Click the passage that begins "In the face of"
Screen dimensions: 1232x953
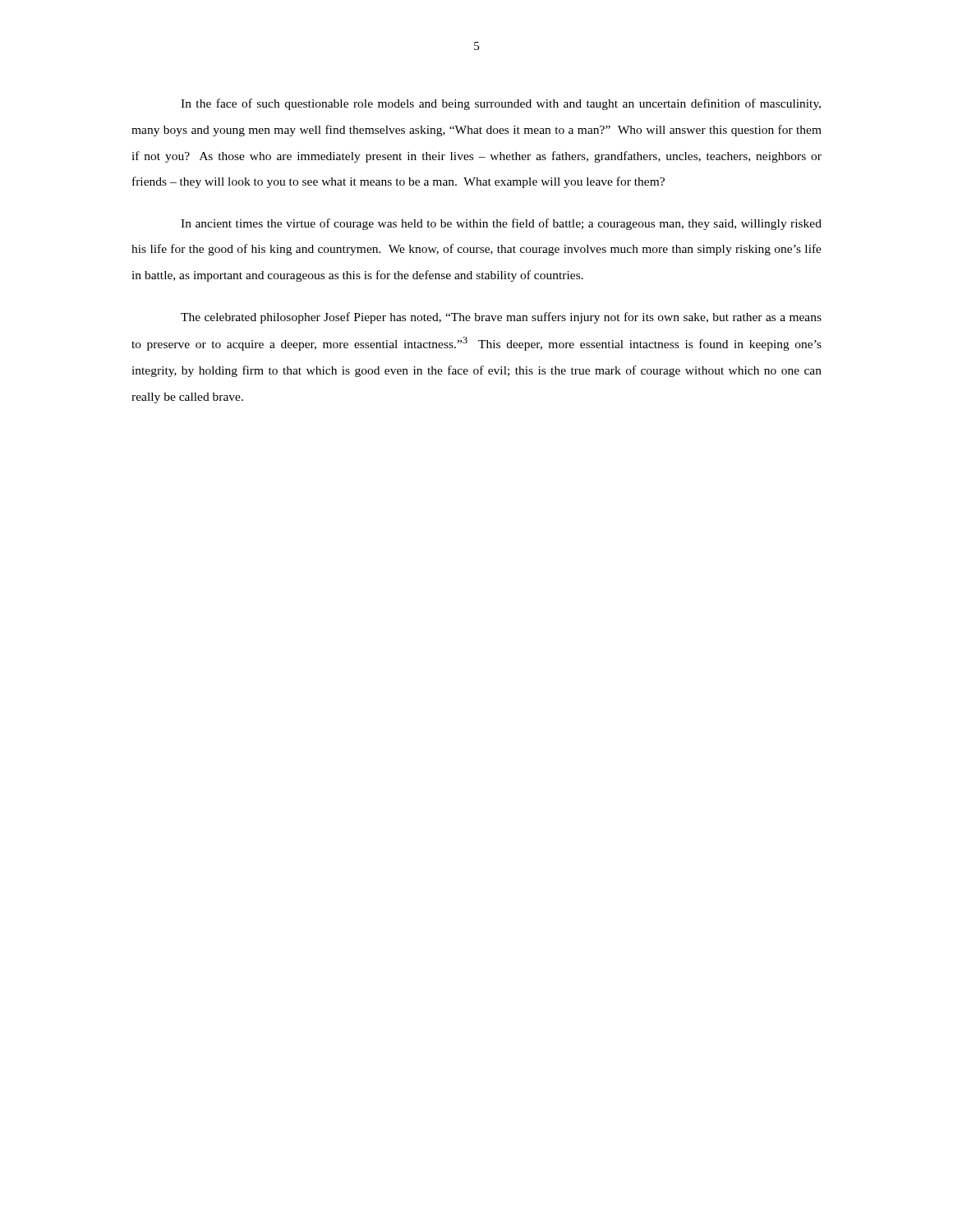point(476,142)
